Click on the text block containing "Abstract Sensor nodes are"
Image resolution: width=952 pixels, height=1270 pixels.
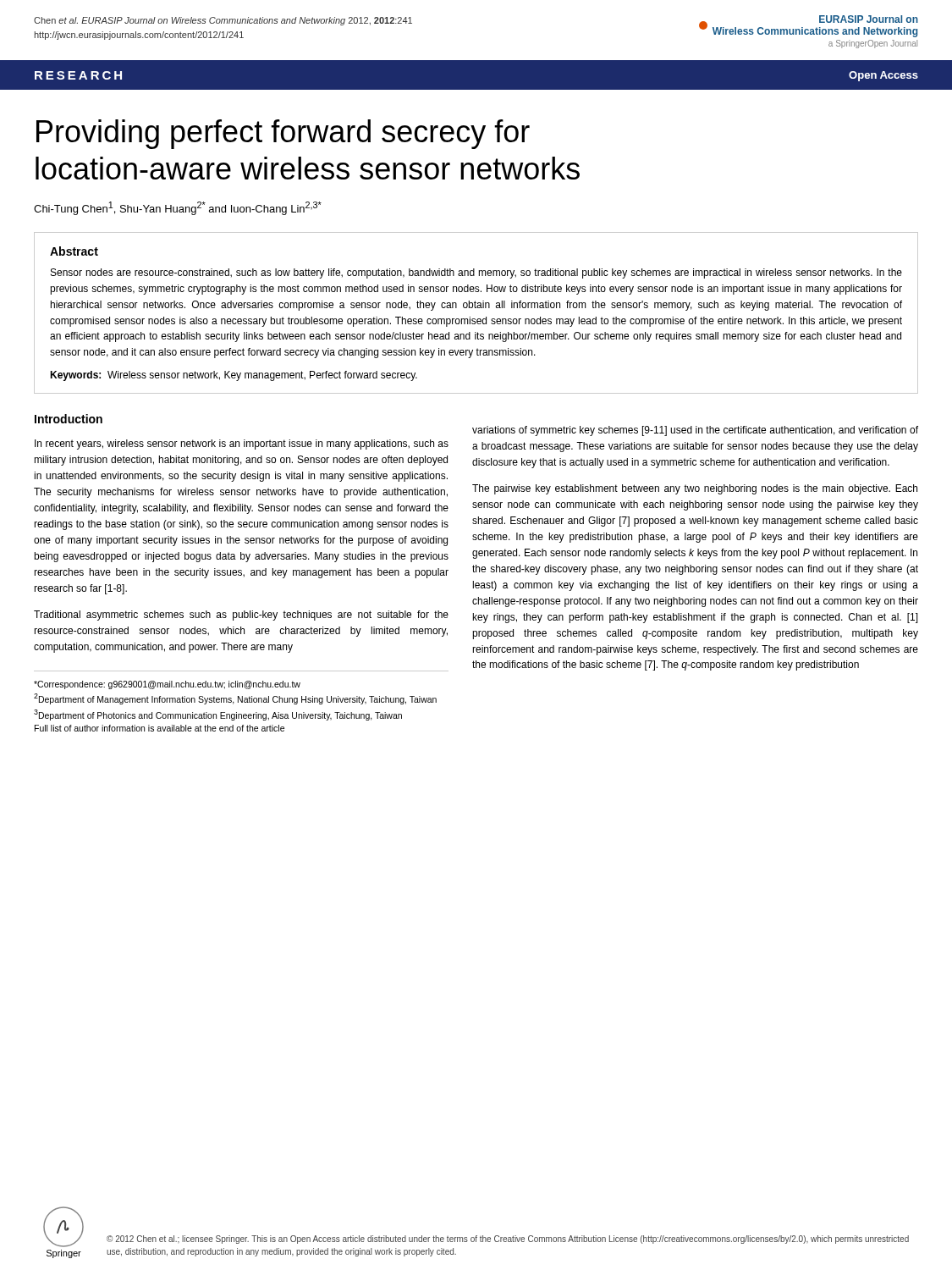(x=476, y=313)
